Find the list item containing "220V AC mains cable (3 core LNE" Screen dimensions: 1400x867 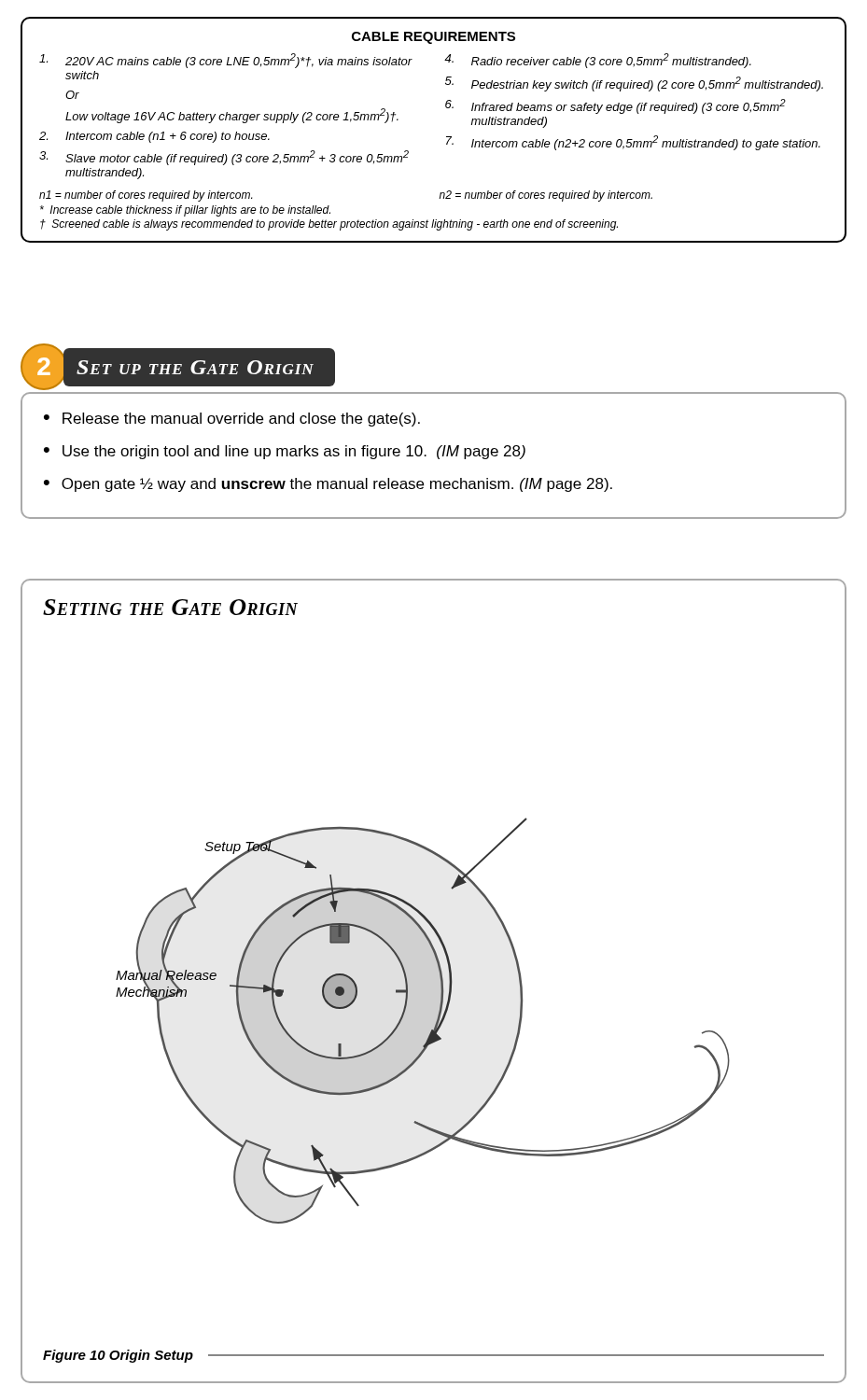click(231, 67)
